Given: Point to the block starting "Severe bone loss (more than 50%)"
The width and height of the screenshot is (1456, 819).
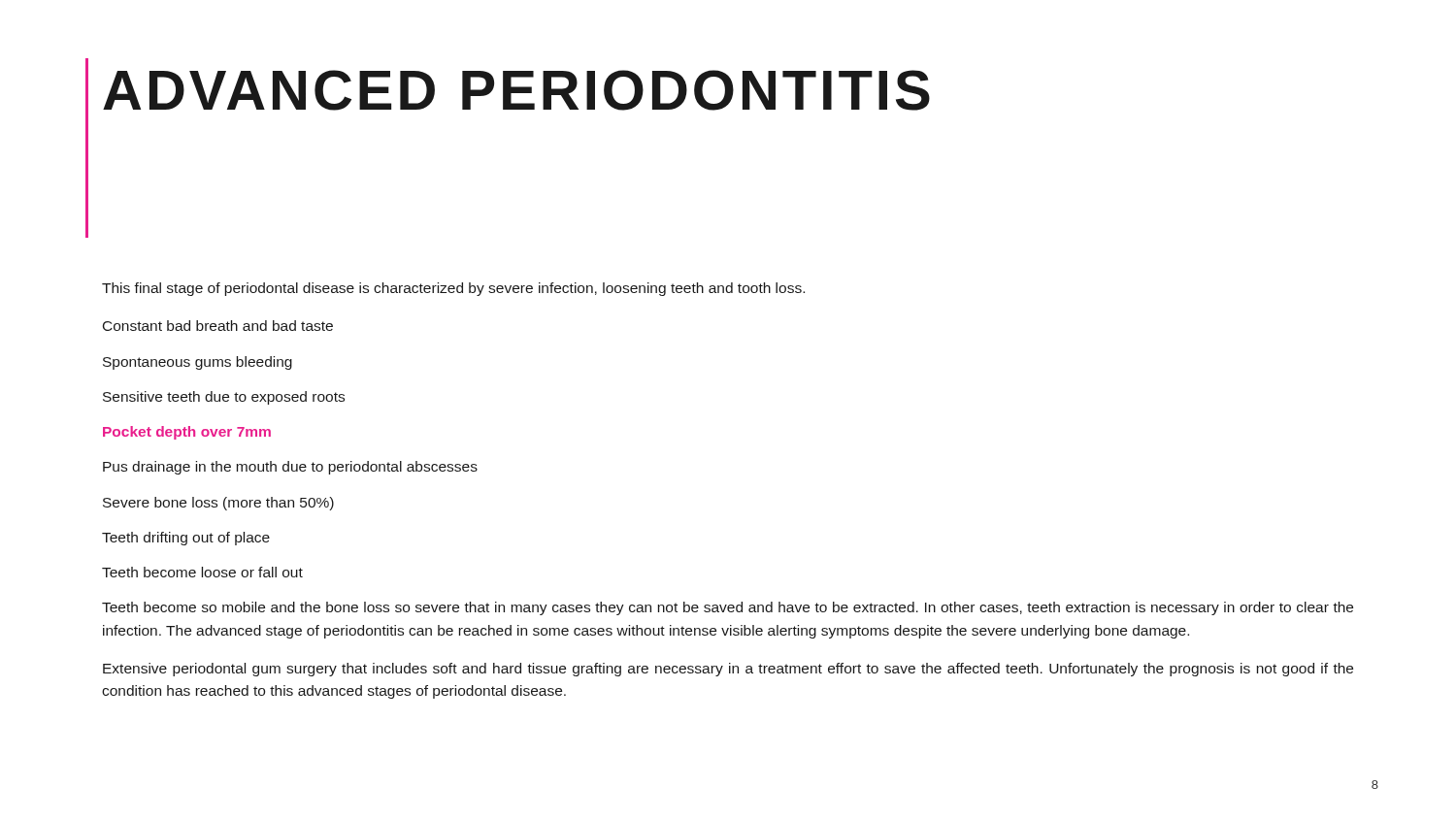Looking at the screenshot, I should [218, 502].
